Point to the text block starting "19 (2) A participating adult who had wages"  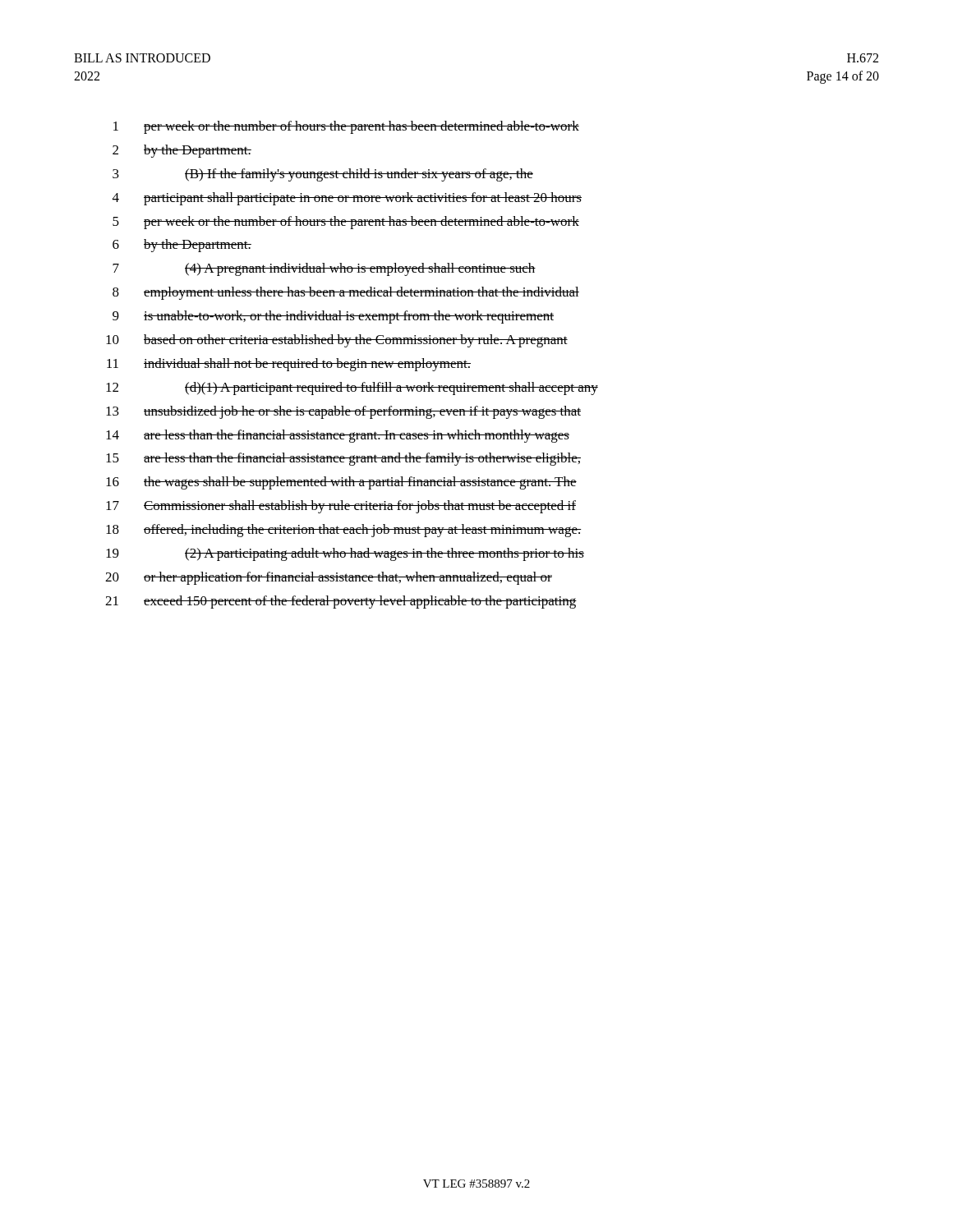476,554
